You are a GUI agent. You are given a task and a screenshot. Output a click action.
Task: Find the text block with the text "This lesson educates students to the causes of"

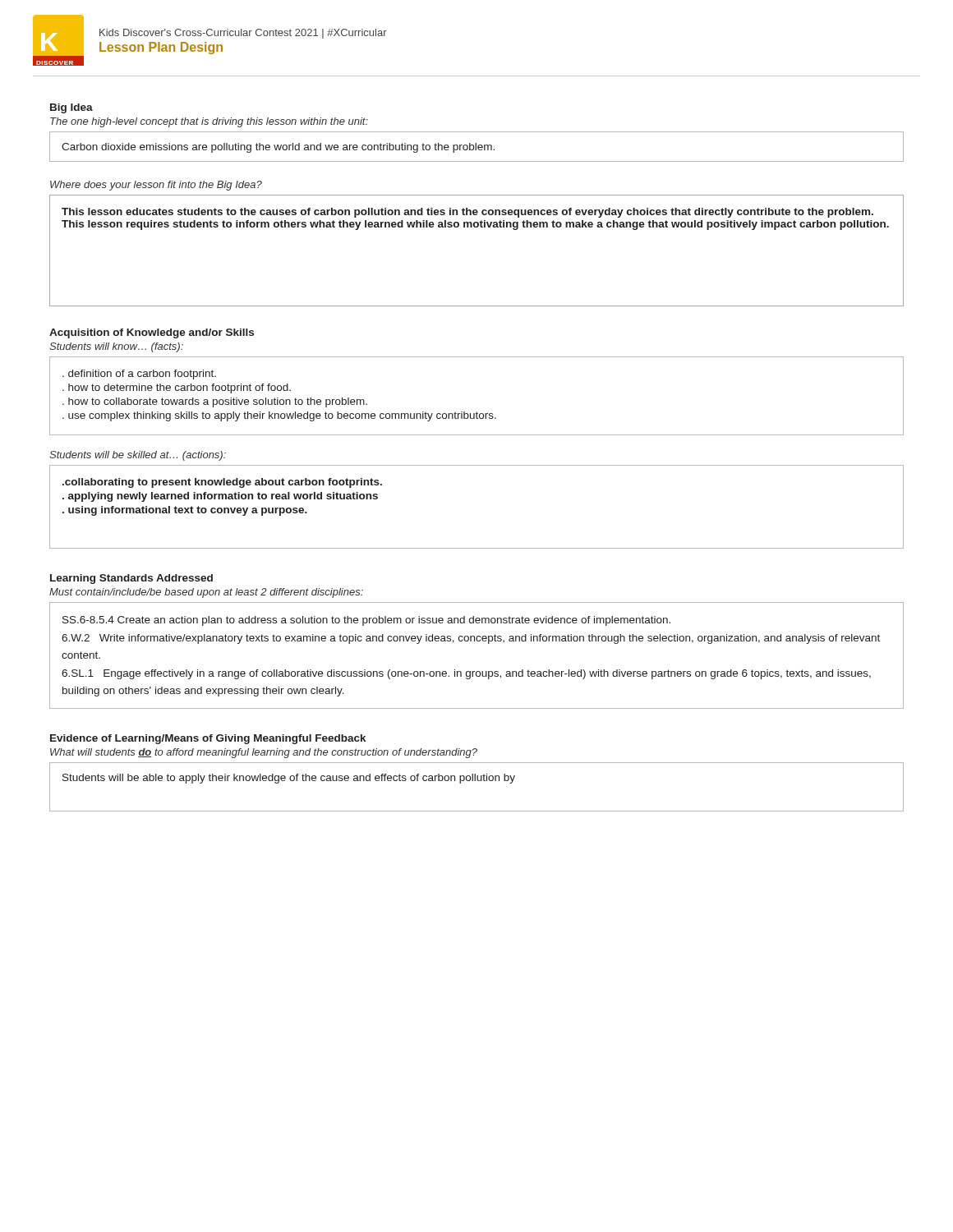point(475,218)
